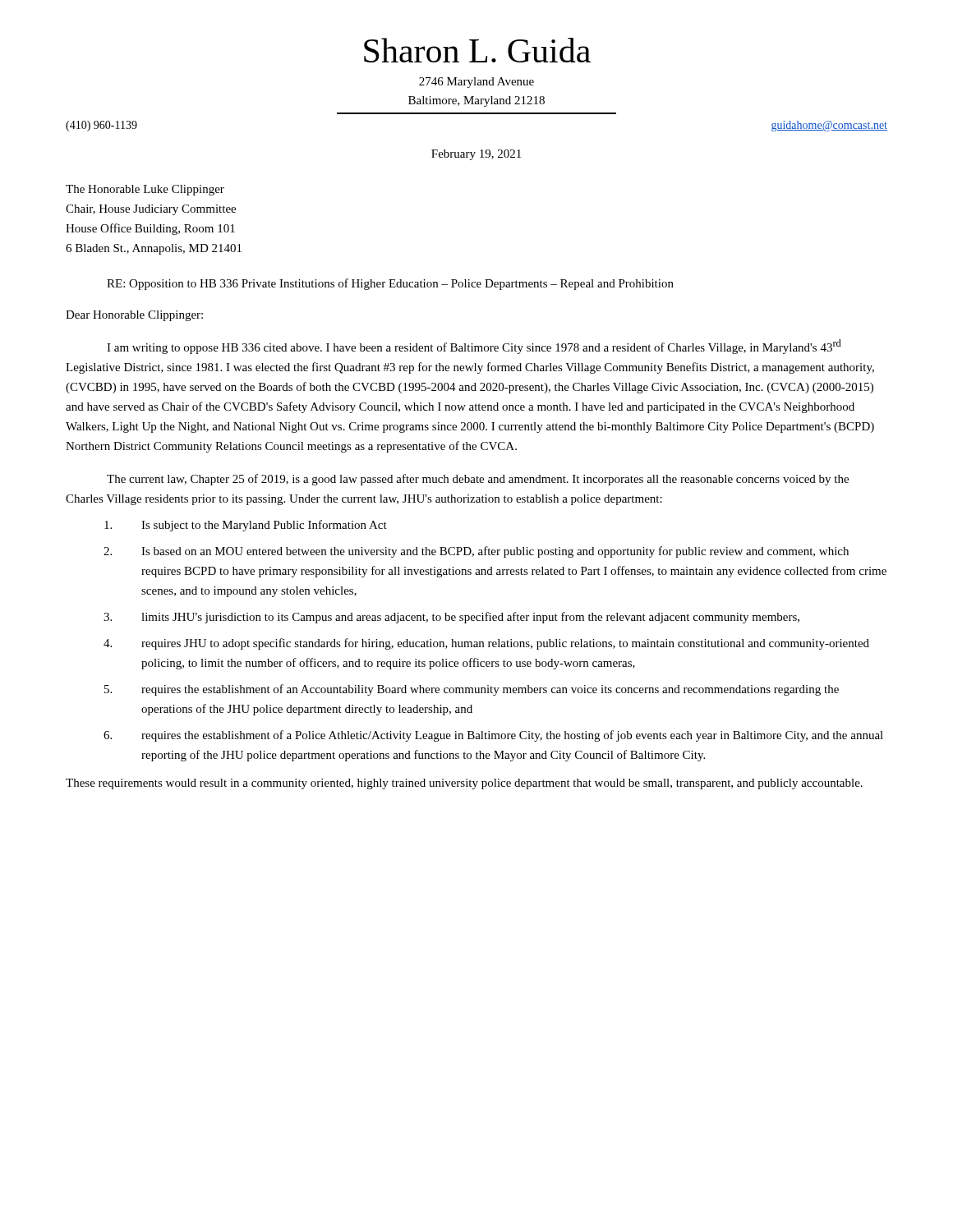Point to the text starting "I am writing to oppose HB"
953x1232 pixels.
pyautogui.click(x=470, y=395)
